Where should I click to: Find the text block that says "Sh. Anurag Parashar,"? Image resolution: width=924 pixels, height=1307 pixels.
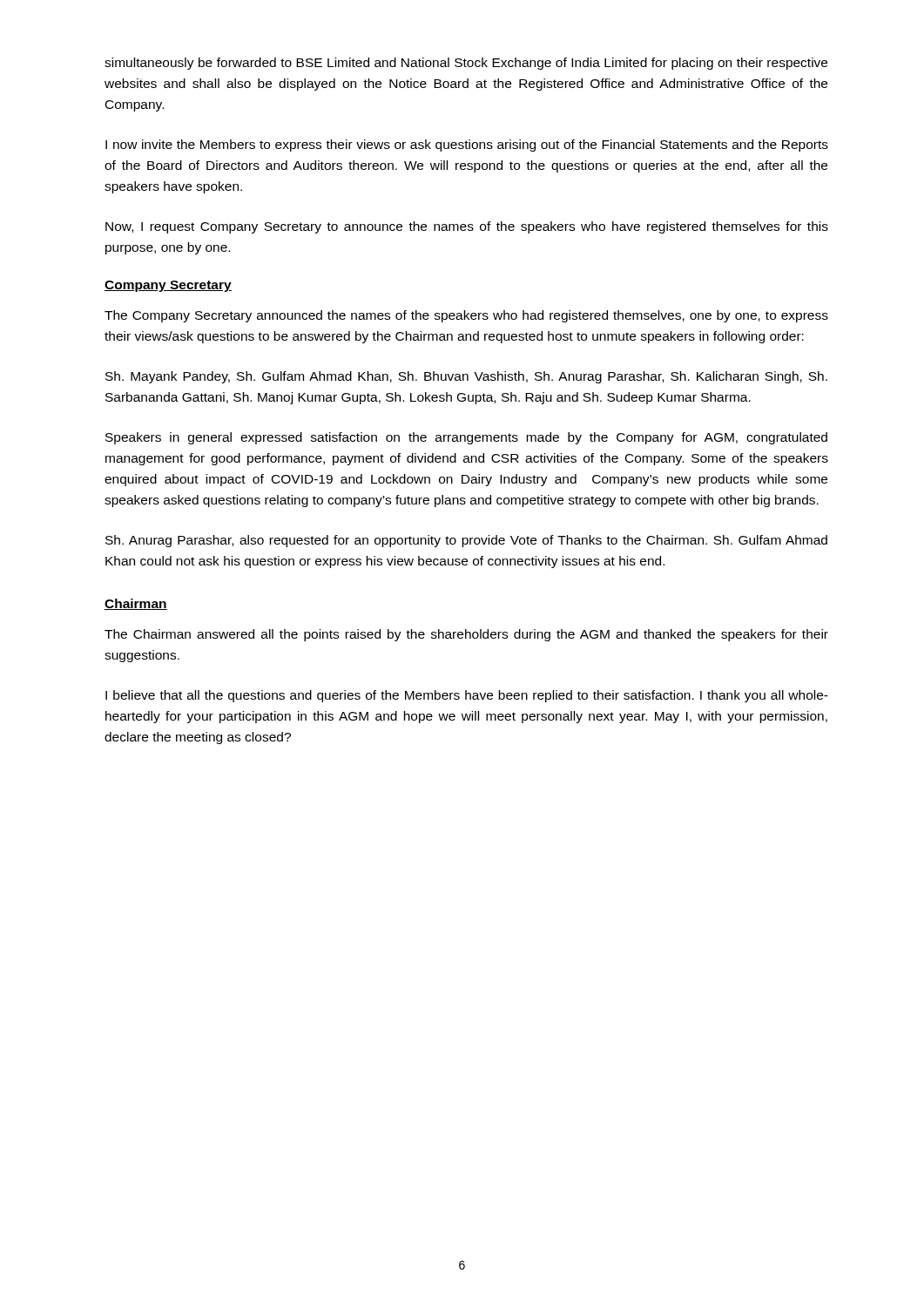tap(466, 550)
